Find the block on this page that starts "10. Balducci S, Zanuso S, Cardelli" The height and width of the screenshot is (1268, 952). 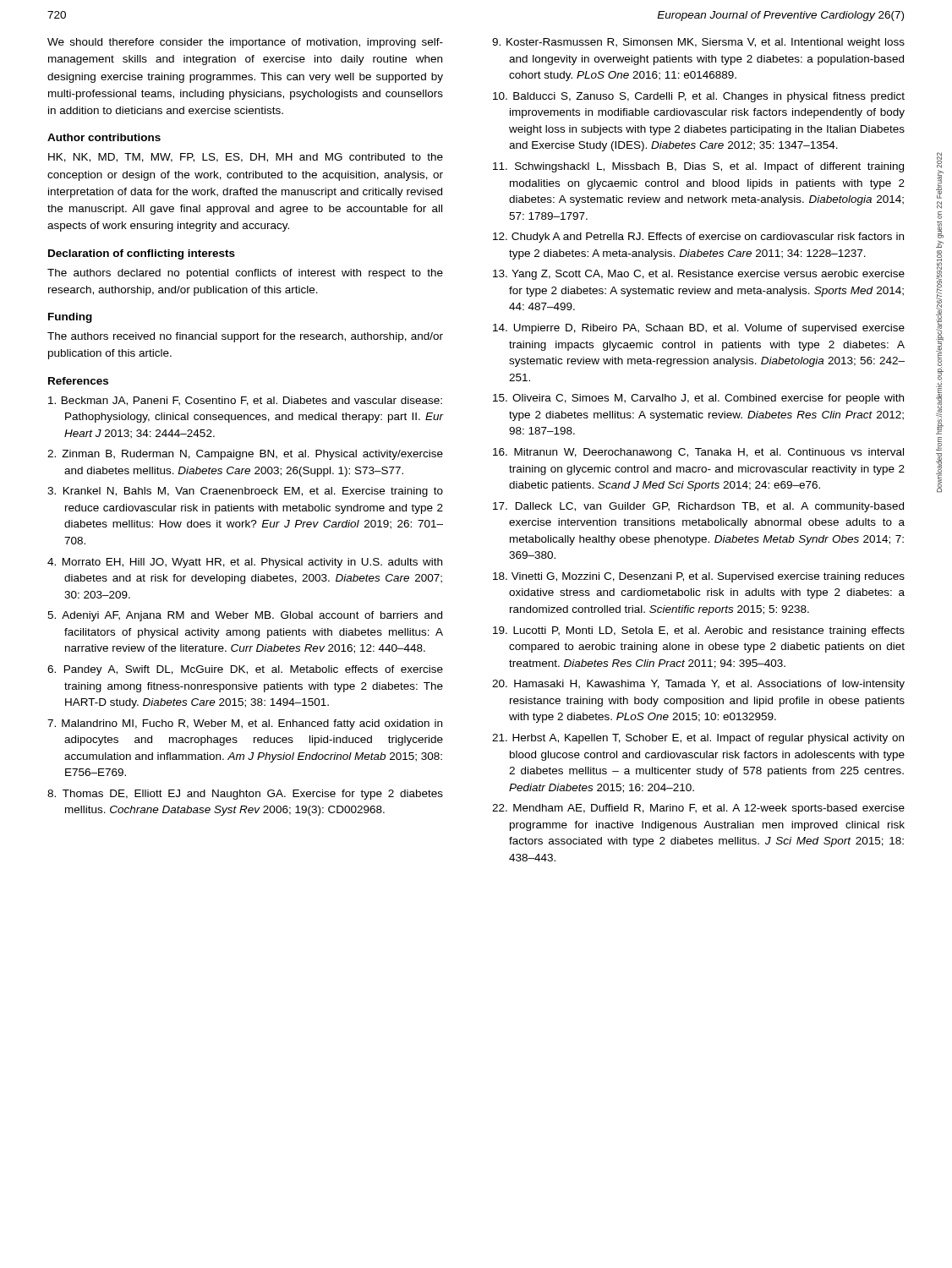pos(698,121)
